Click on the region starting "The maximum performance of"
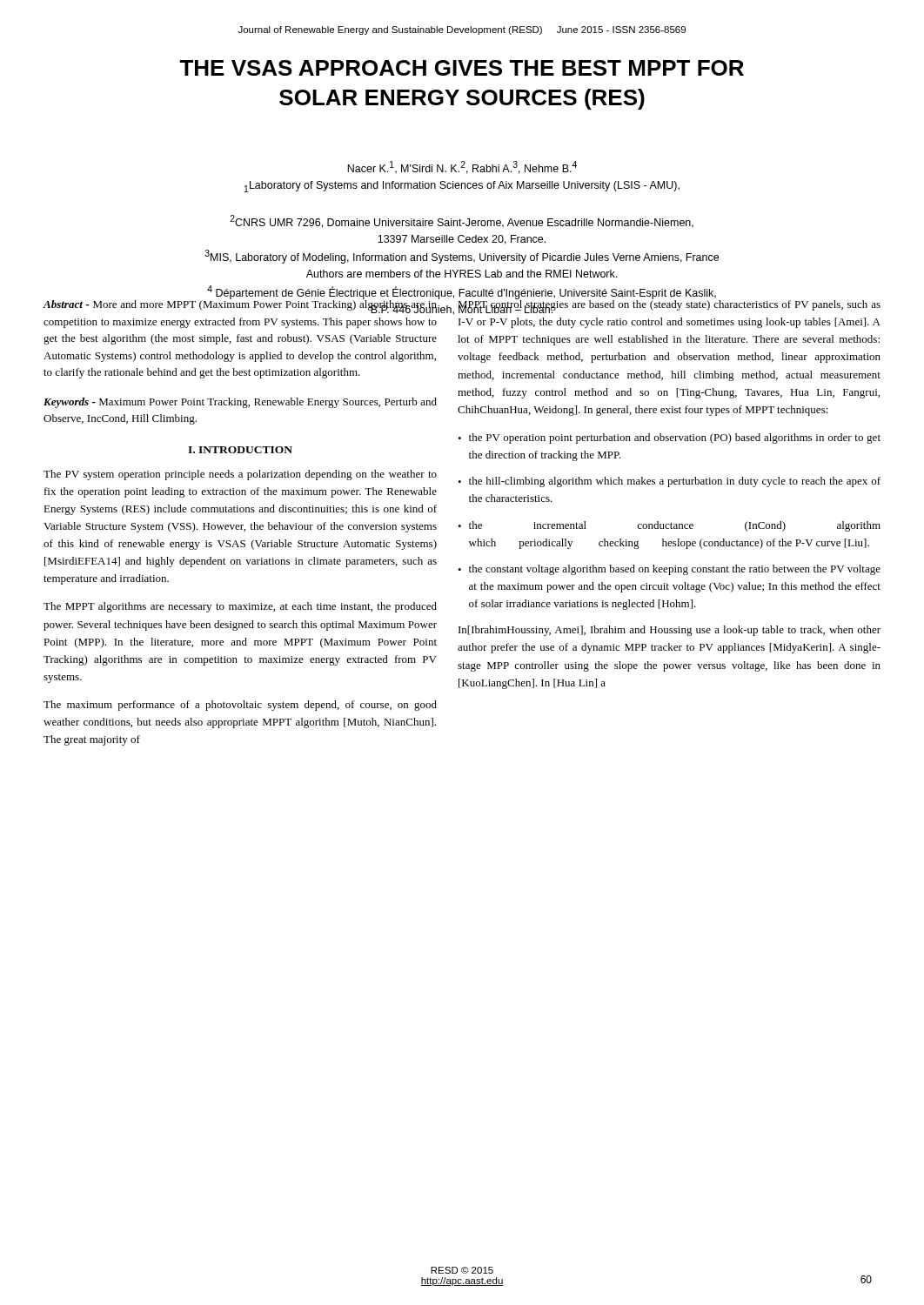The image size is (924, 1305). [x=240, y=722]
